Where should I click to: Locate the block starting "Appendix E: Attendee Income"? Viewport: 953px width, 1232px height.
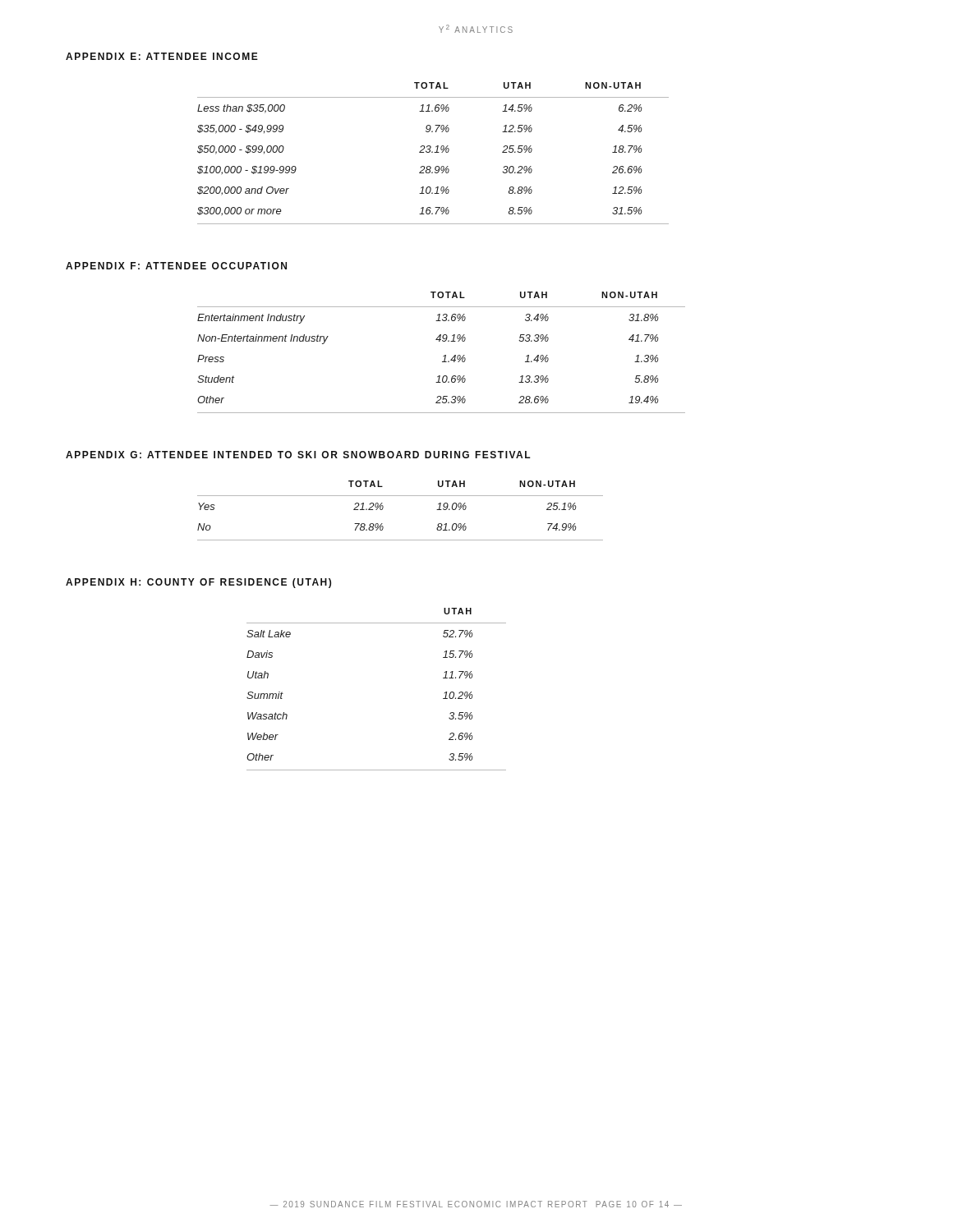point(162,57)
